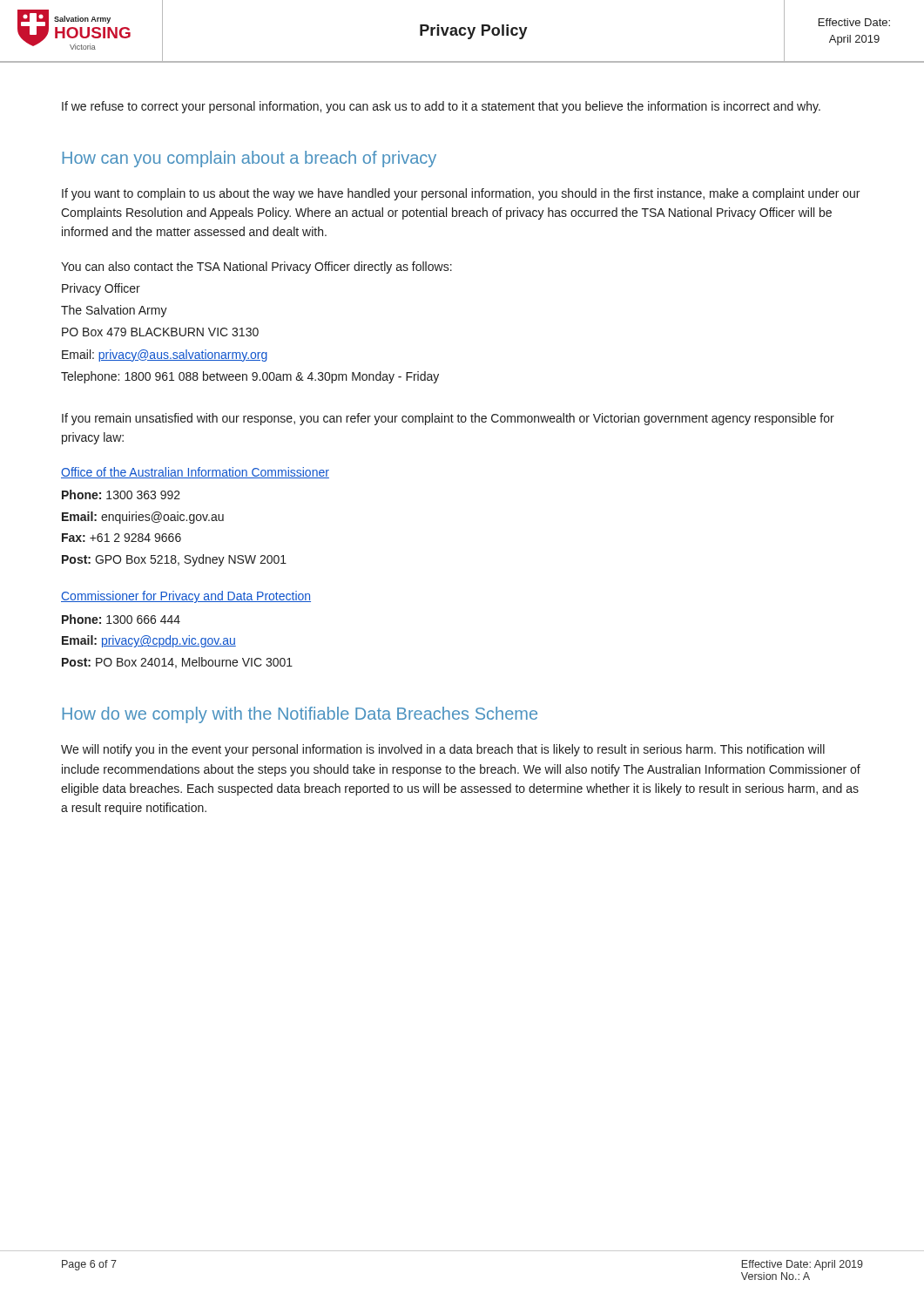Screen dimensions: 1307x924
Task: Select the block starting "If we refuse"
Action: 441,106
